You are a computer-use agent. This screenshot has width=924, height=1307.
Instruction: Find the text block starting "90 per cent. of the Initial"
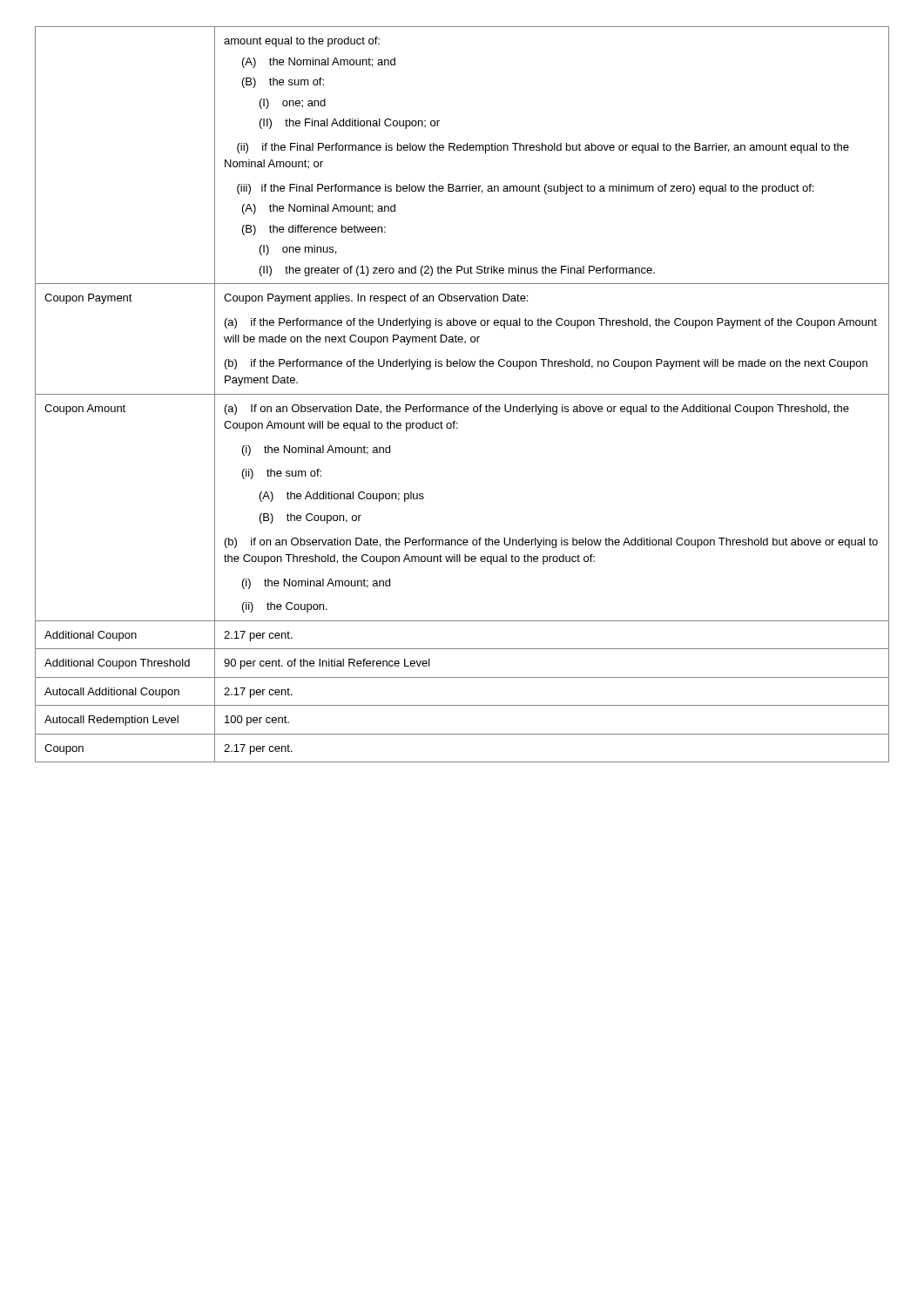pyautogui.click(x=327, y=663)
